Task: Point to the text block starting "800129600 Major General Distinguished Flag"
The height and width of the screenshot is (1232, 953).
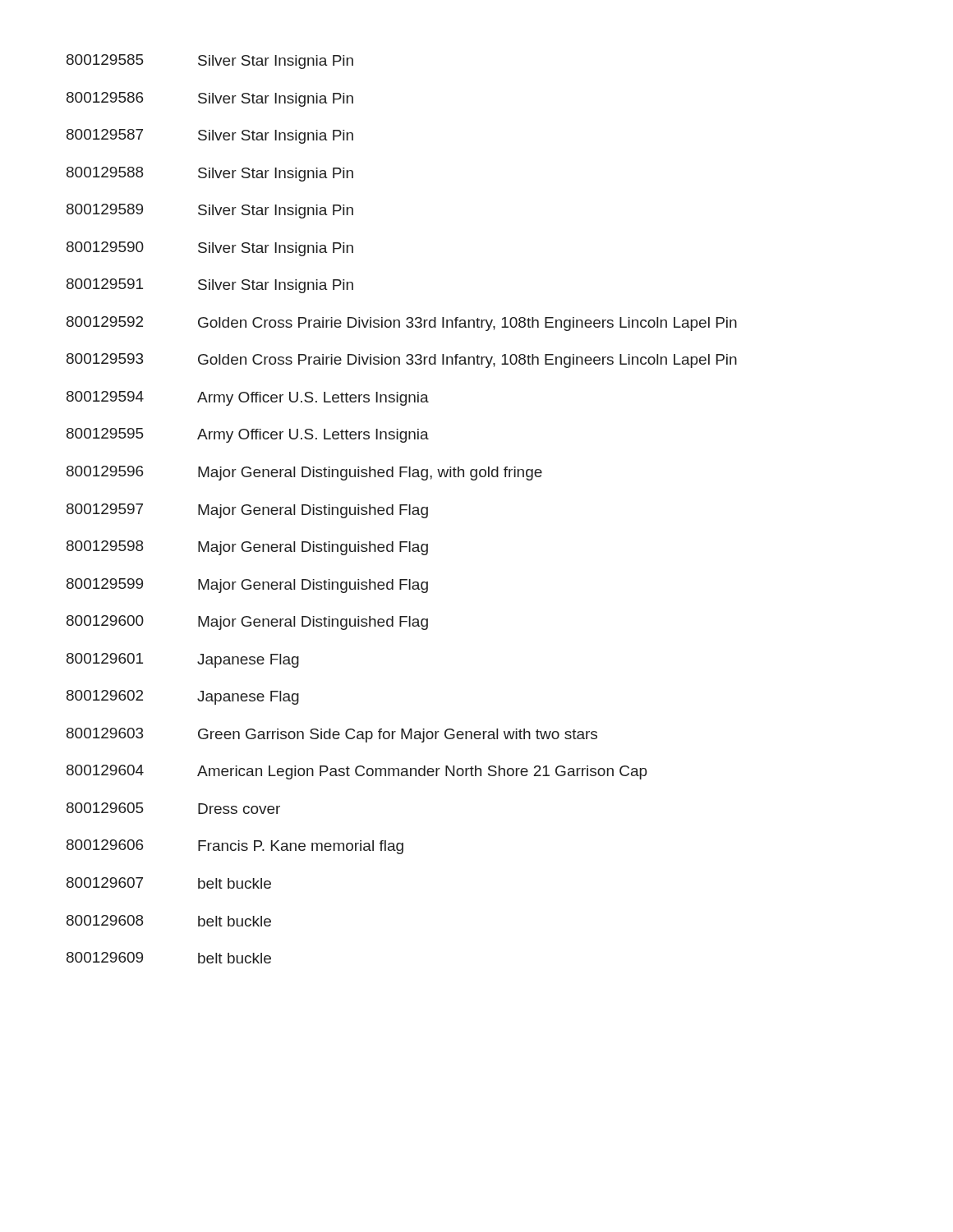Action: (x=247, y=623)
